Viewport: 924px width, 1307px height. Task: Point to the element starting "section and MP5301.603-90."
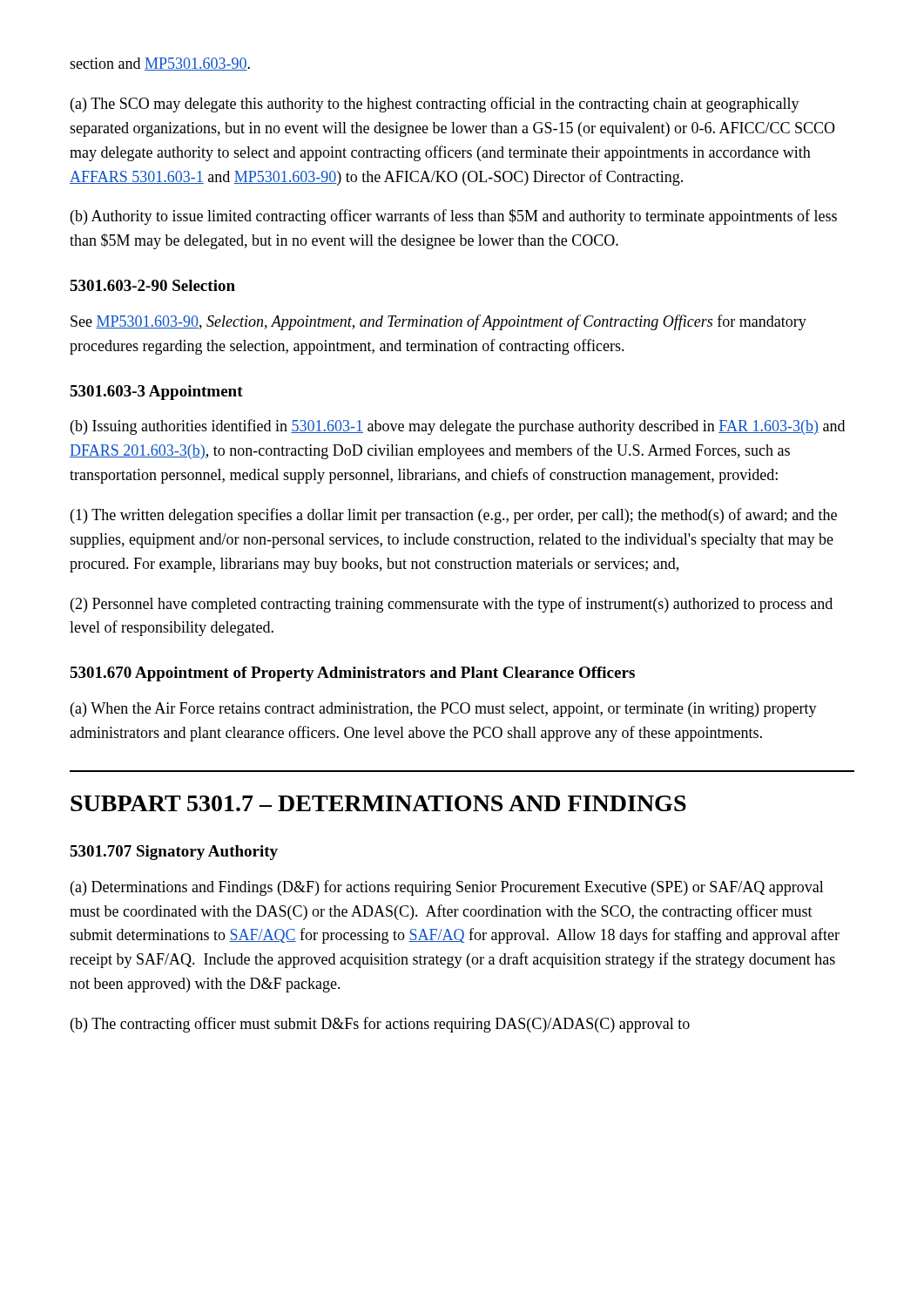160,64
